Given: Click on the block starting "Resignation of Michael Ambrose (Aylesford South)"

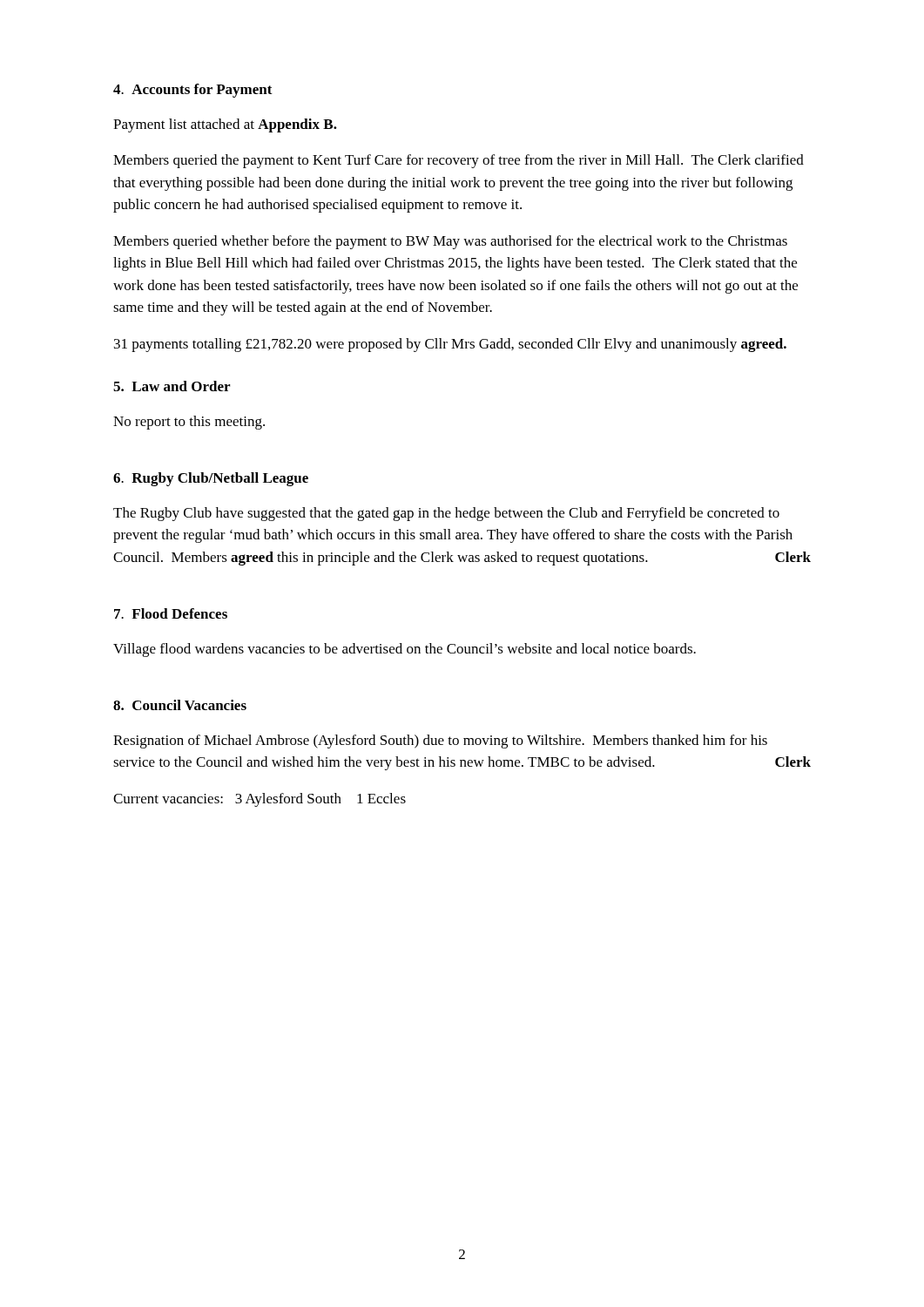Looking at the screenshot, I should [x=462, y=752].
